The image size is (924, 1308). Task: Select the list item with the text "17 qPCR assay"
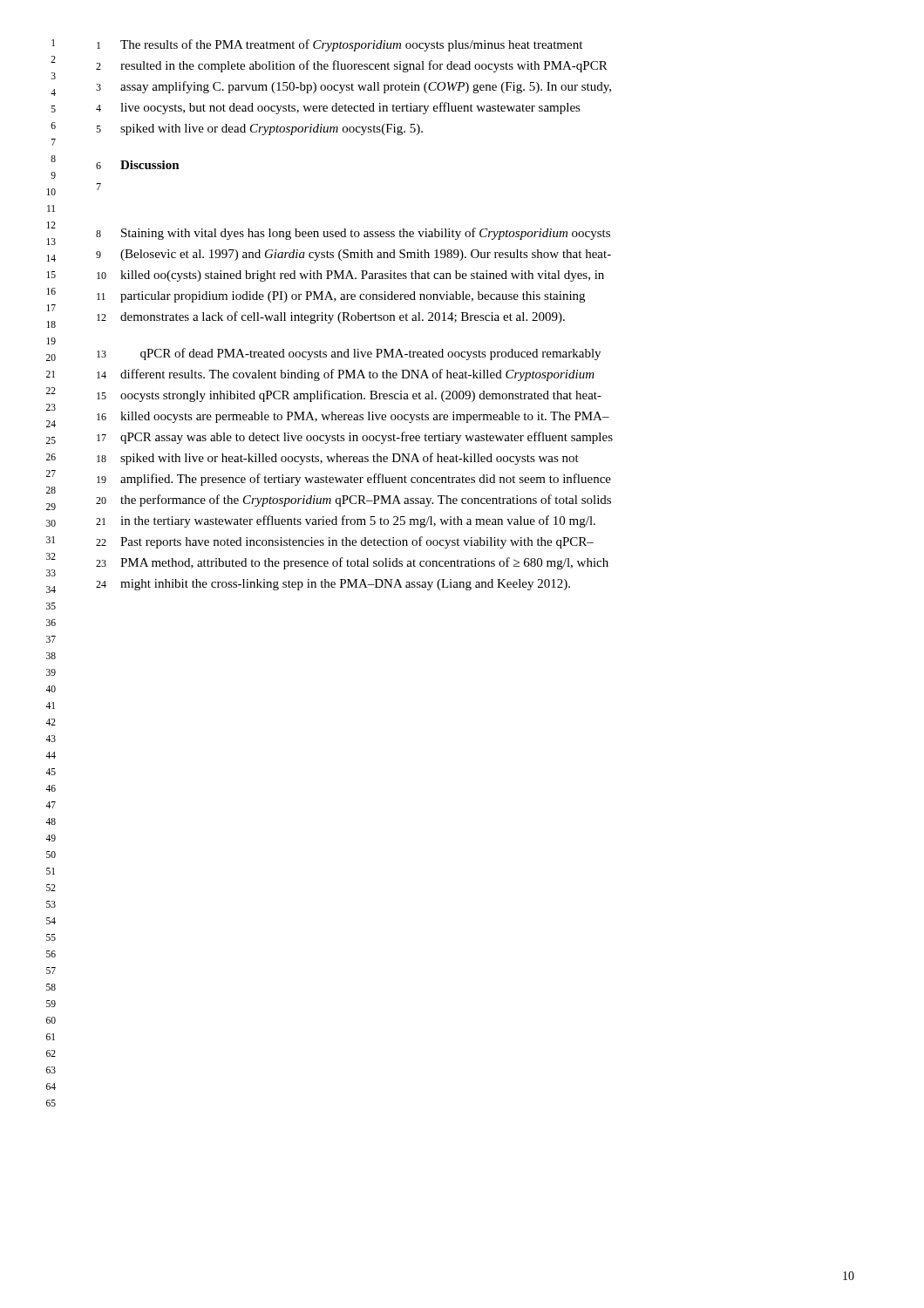[x=471, y=437]
